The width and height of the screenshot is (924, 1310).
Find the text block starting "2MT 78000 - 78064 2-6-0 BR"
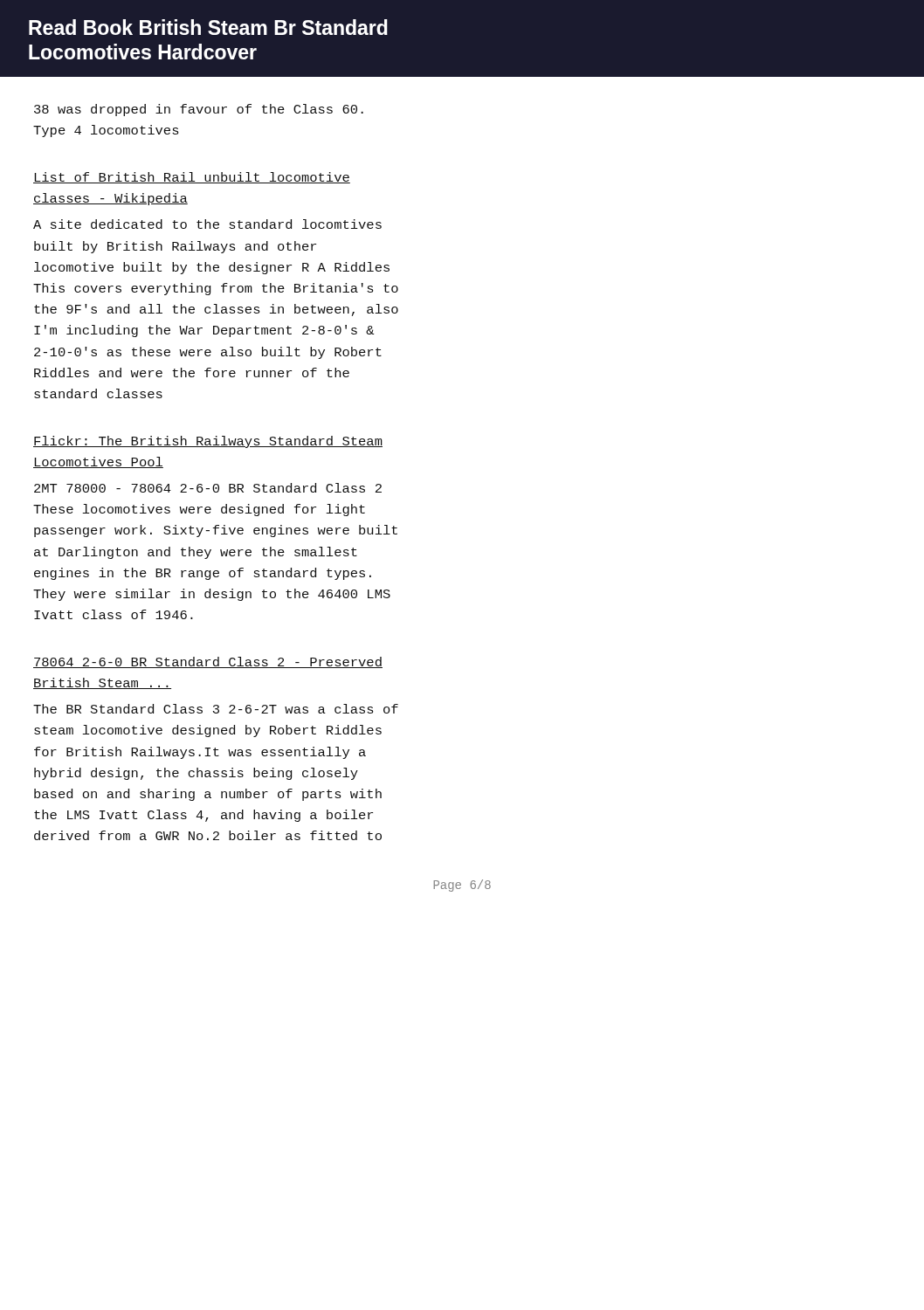[x=216, y=552]
